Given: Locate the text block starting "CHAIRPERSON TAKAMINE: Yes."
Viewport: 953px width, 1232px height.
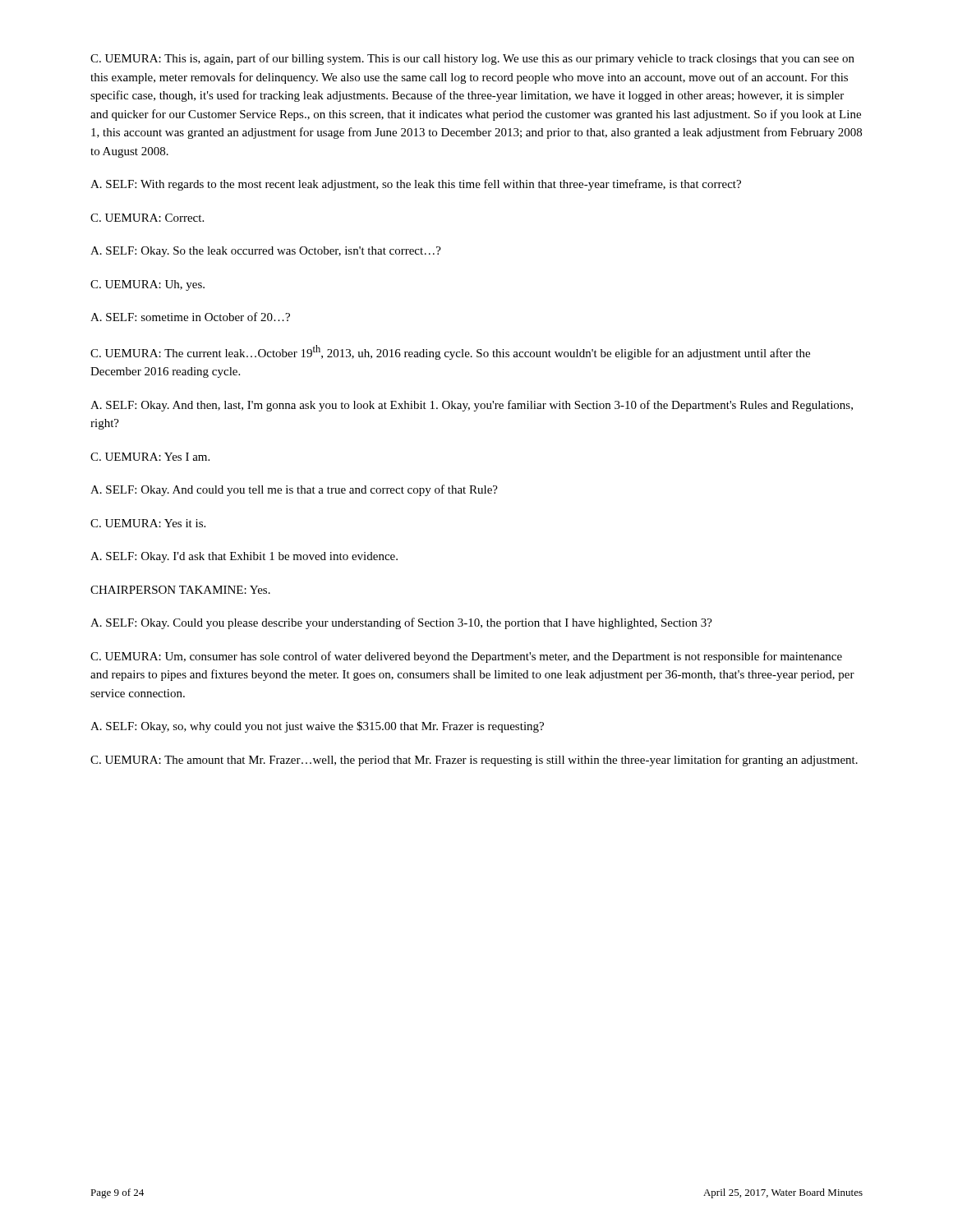Looking at the screenshot, I should 180,589.
